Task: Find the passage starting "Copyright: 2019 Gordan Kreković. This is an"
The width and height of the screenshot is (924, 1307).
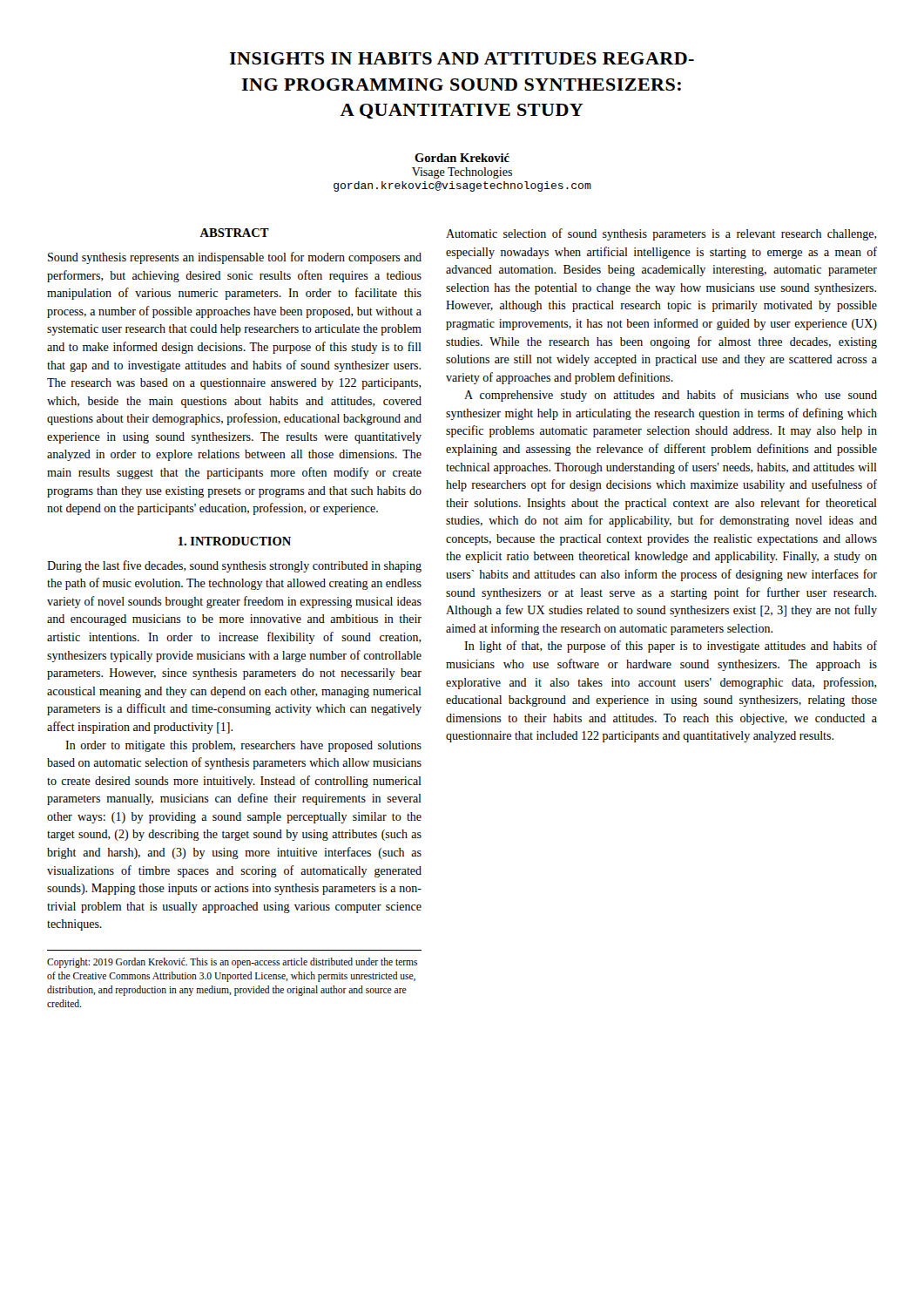Action: tap(232, 983)
